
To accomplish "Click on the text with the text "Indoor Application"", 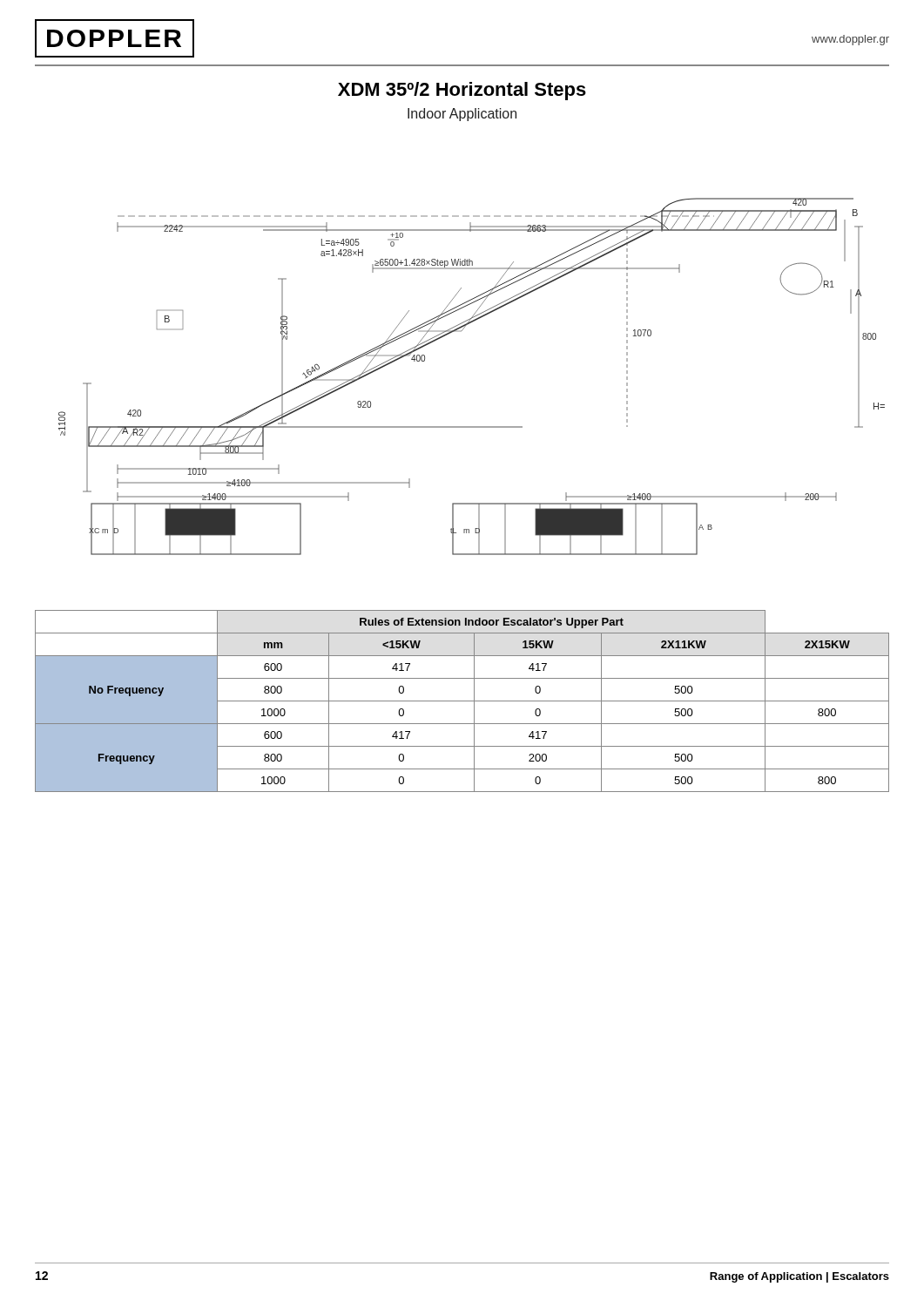I will coord(462,114).
